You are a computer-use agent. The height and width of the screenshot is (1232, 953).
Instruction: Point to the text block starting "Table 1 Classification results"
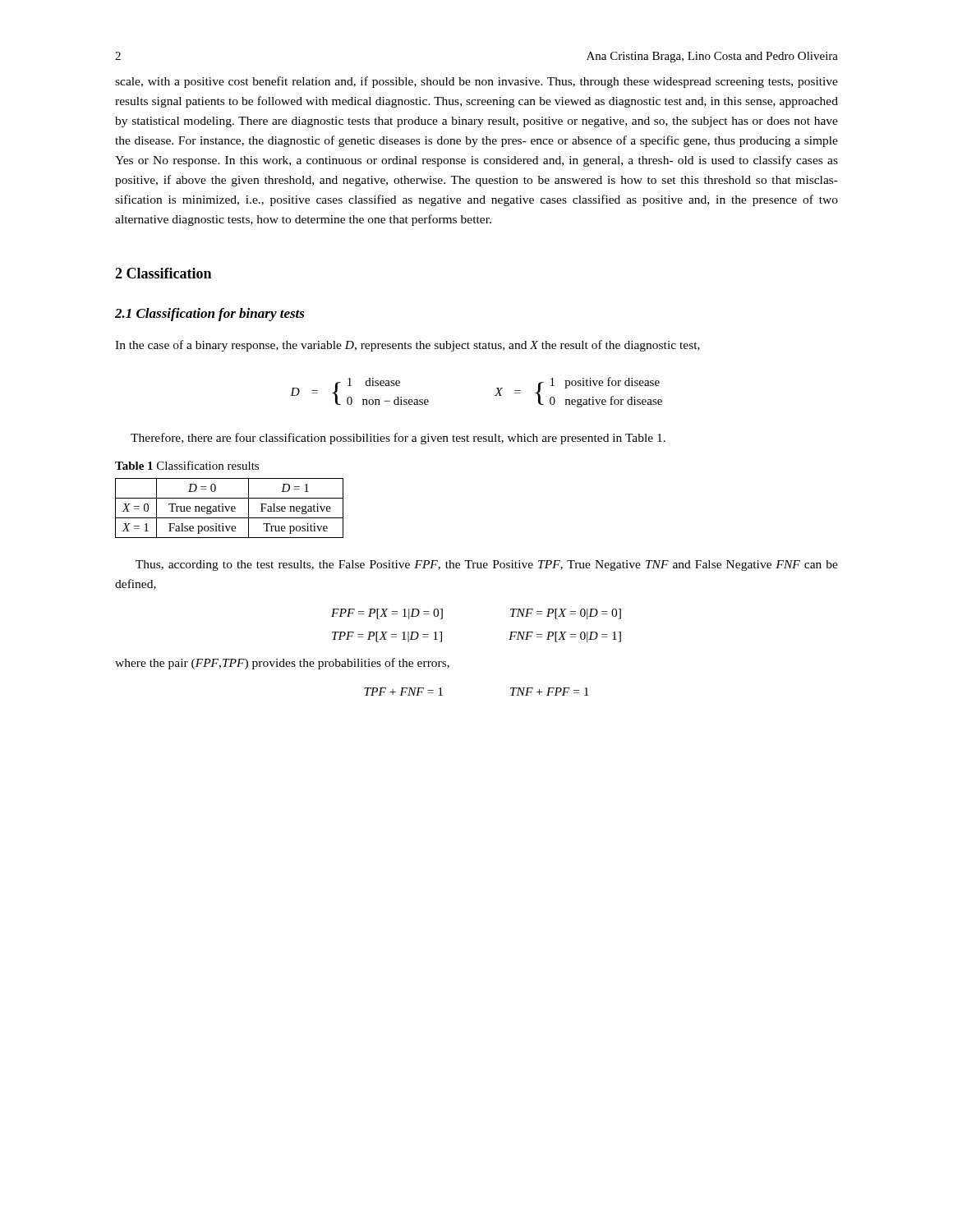[187, 466]
